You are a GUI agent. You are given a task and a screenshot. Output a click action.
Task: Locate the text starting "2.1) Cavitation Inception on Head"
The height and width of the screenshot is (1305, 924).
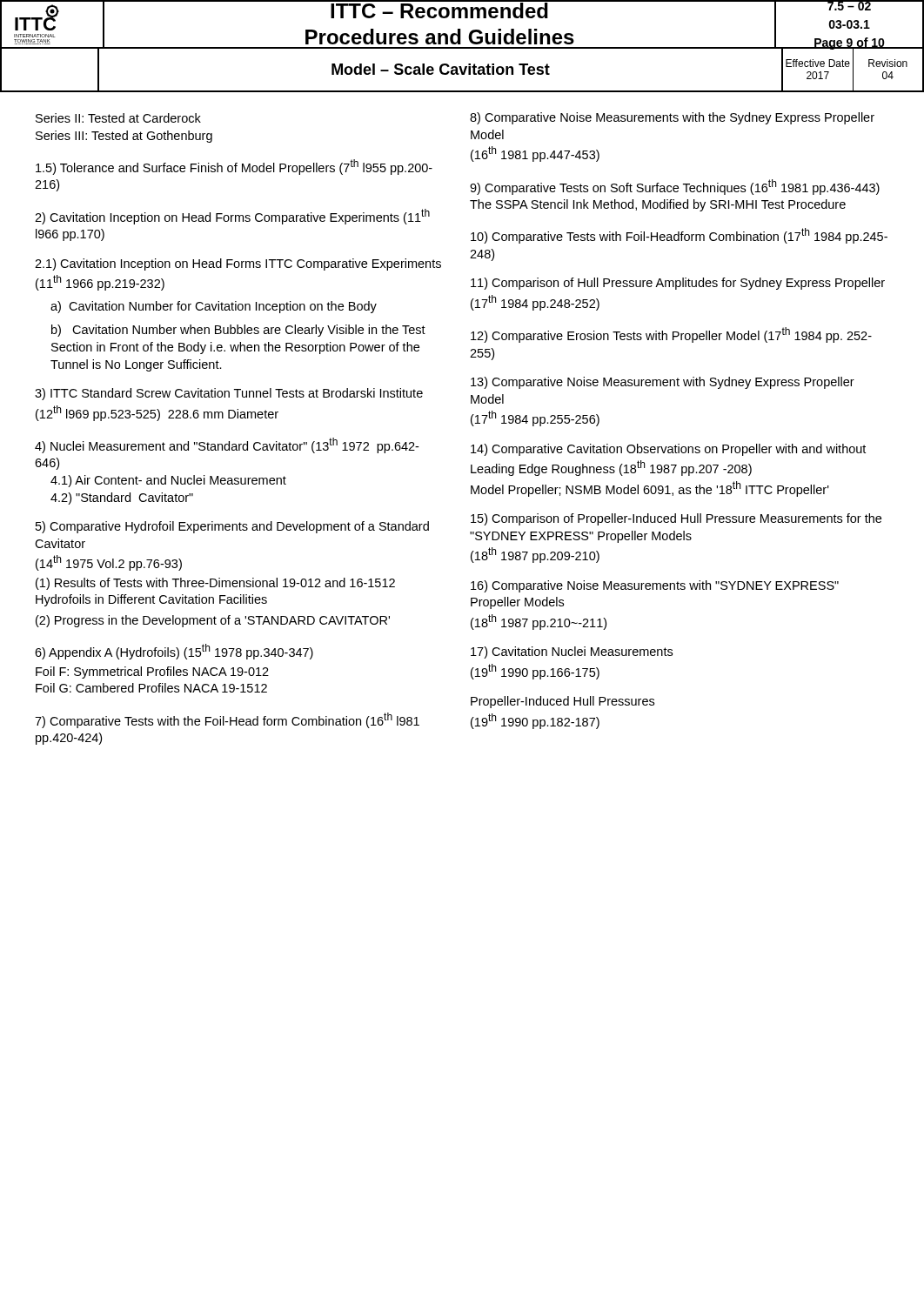pos(239,315)
